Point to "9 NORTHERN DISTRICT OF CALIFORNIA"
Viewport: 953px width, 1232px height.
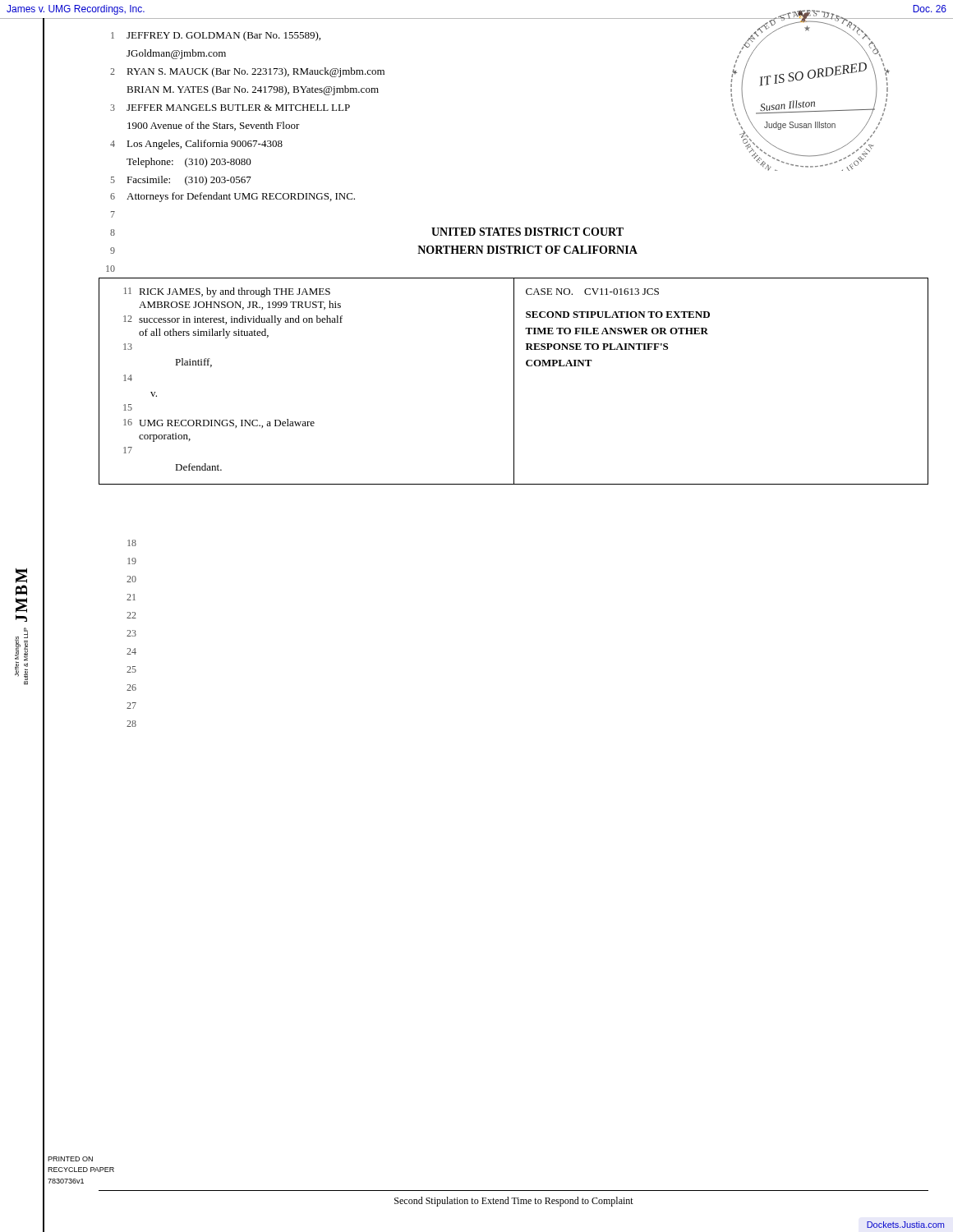[513, 251]
